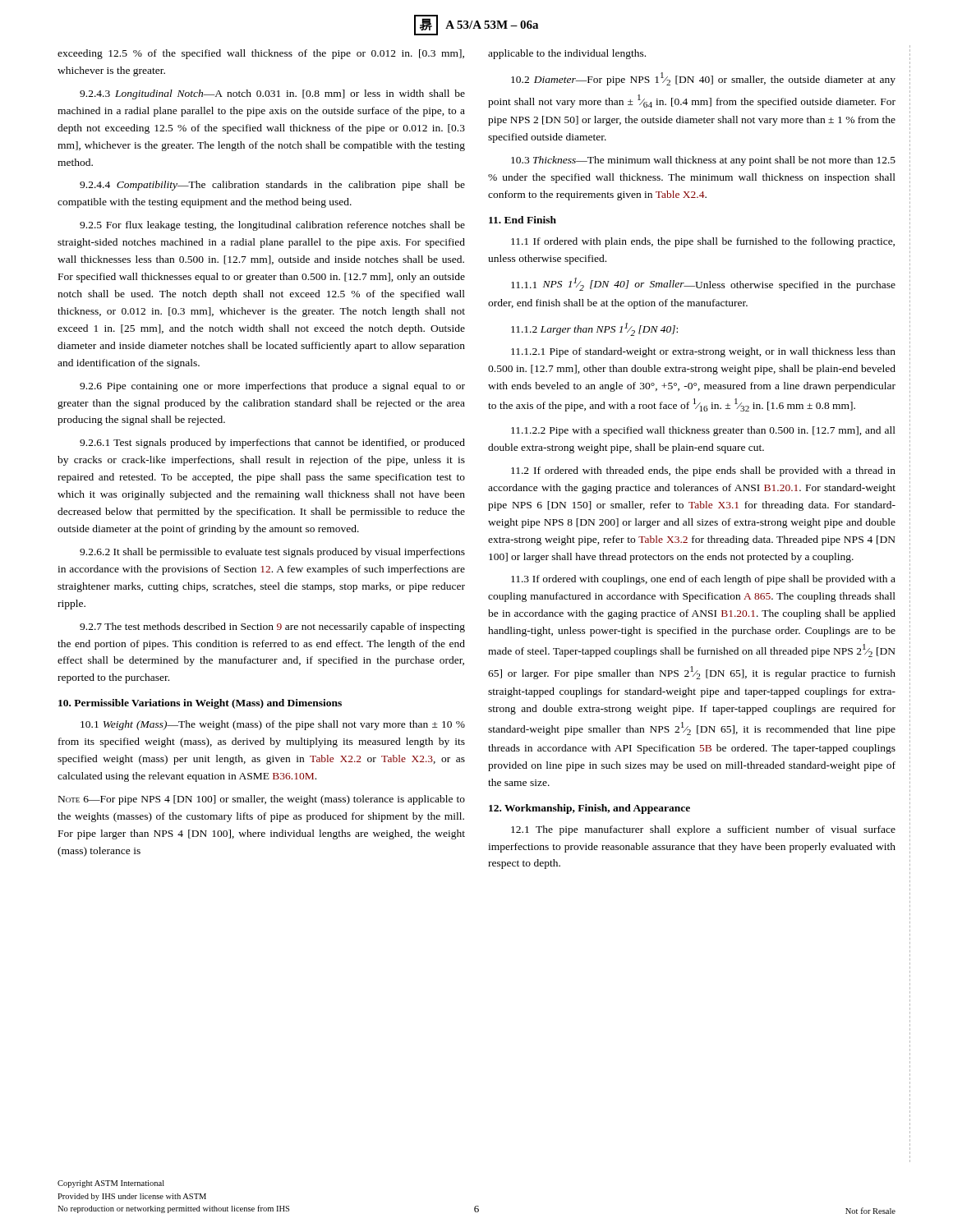Locate the text "12. Workmanship, Finish, and Appearance"
953x1232 pixels.
(x=589, y=807)
